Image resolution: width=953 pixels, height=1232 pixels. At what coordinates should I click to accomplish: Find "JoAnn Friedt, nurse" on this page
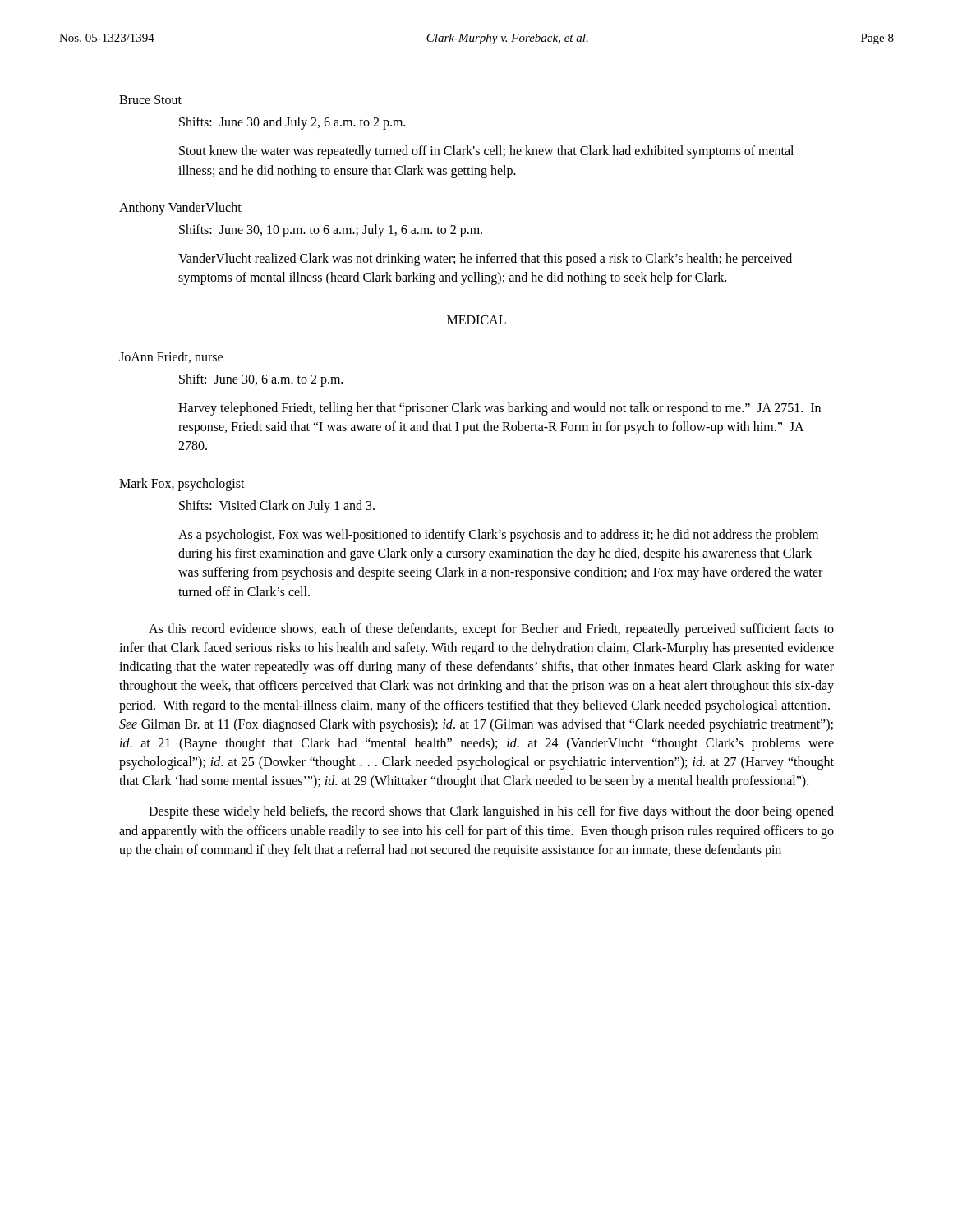171,357
